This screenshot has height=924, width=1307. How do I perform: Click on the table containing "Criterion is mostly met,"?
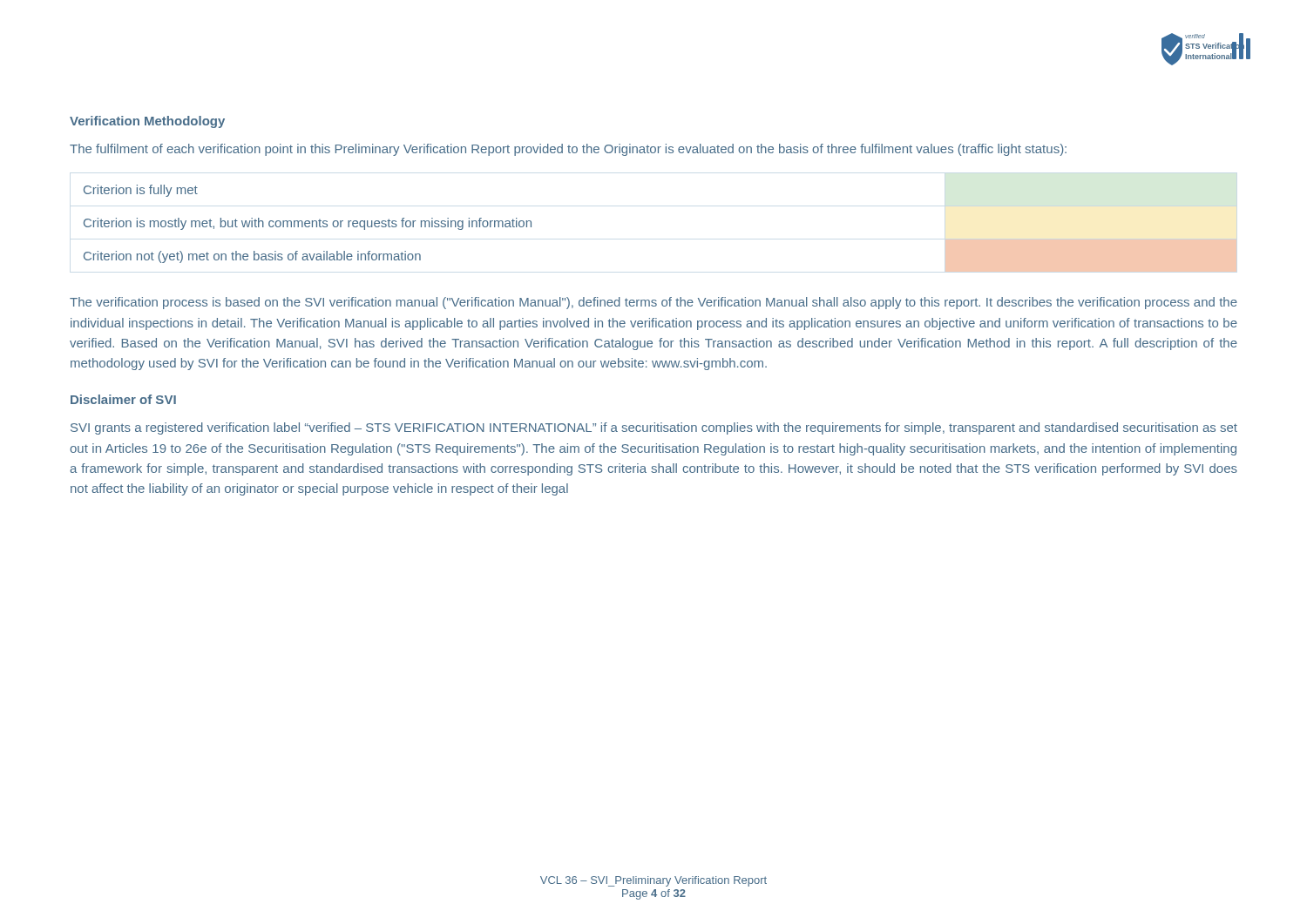coord(654,223)
